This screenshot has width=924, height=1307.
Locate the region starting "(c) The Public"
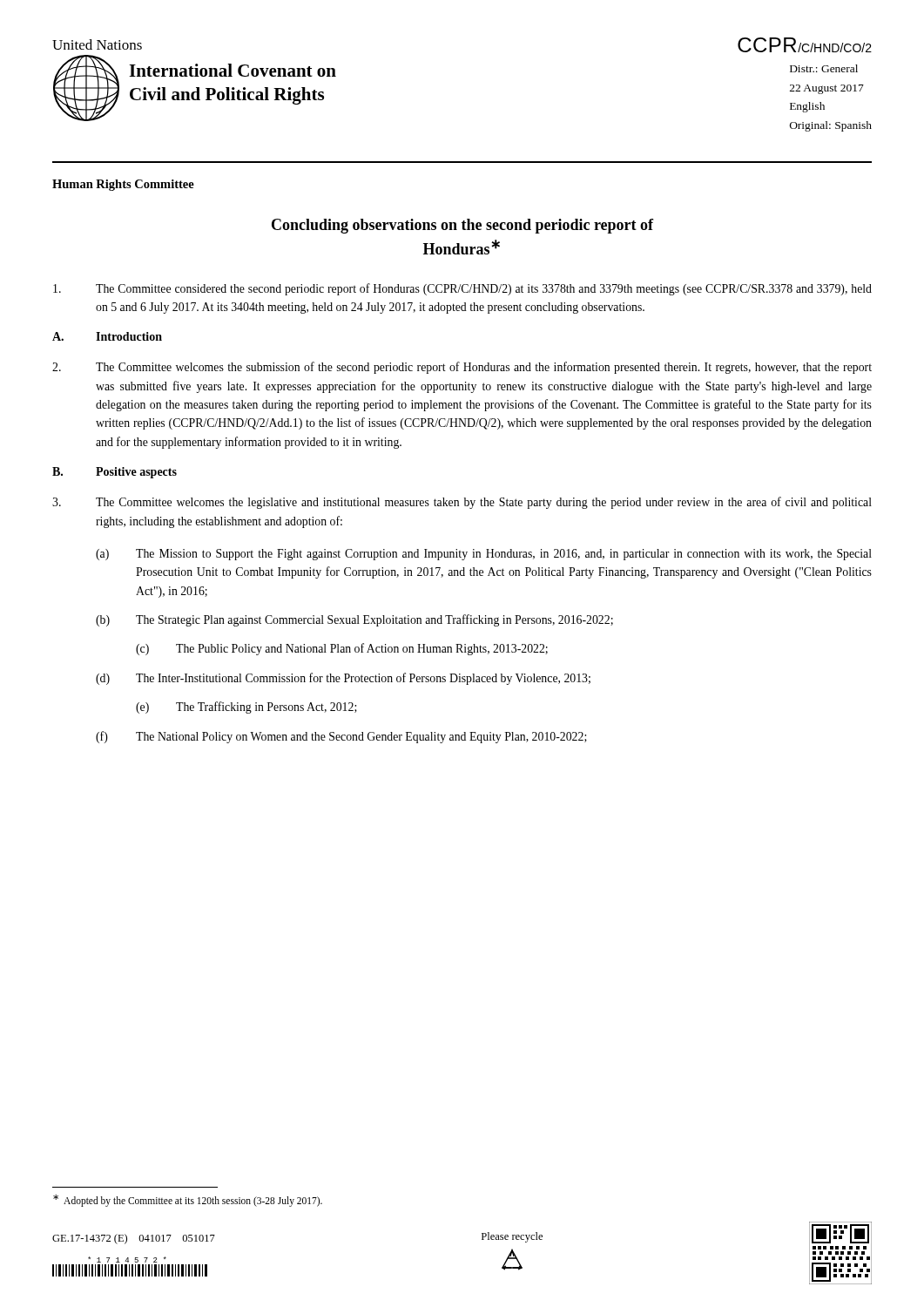[504, 649]
